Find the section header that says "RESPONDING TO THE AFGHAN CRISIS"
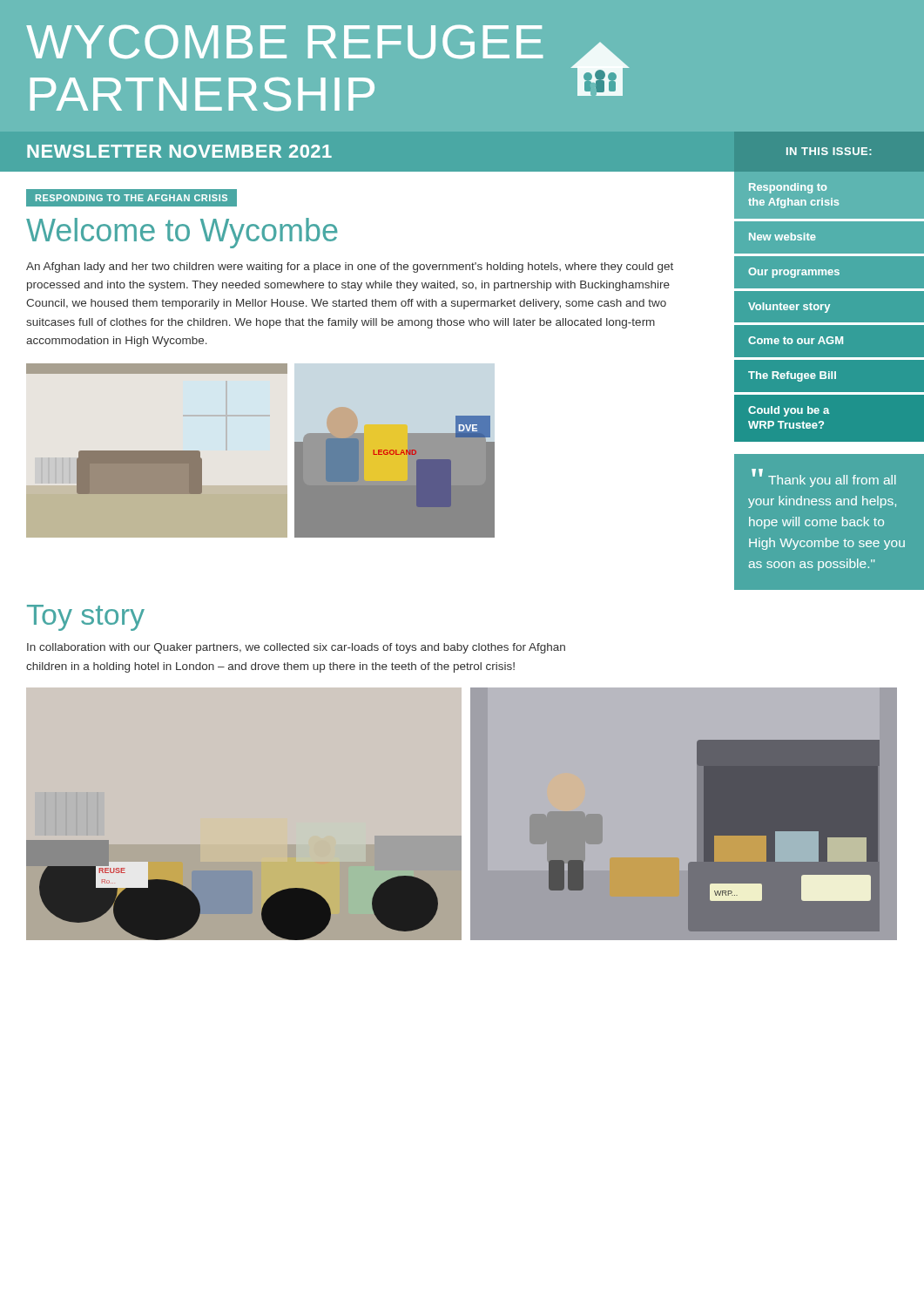This screenshot has height=1307, width=924. (132, 198)
